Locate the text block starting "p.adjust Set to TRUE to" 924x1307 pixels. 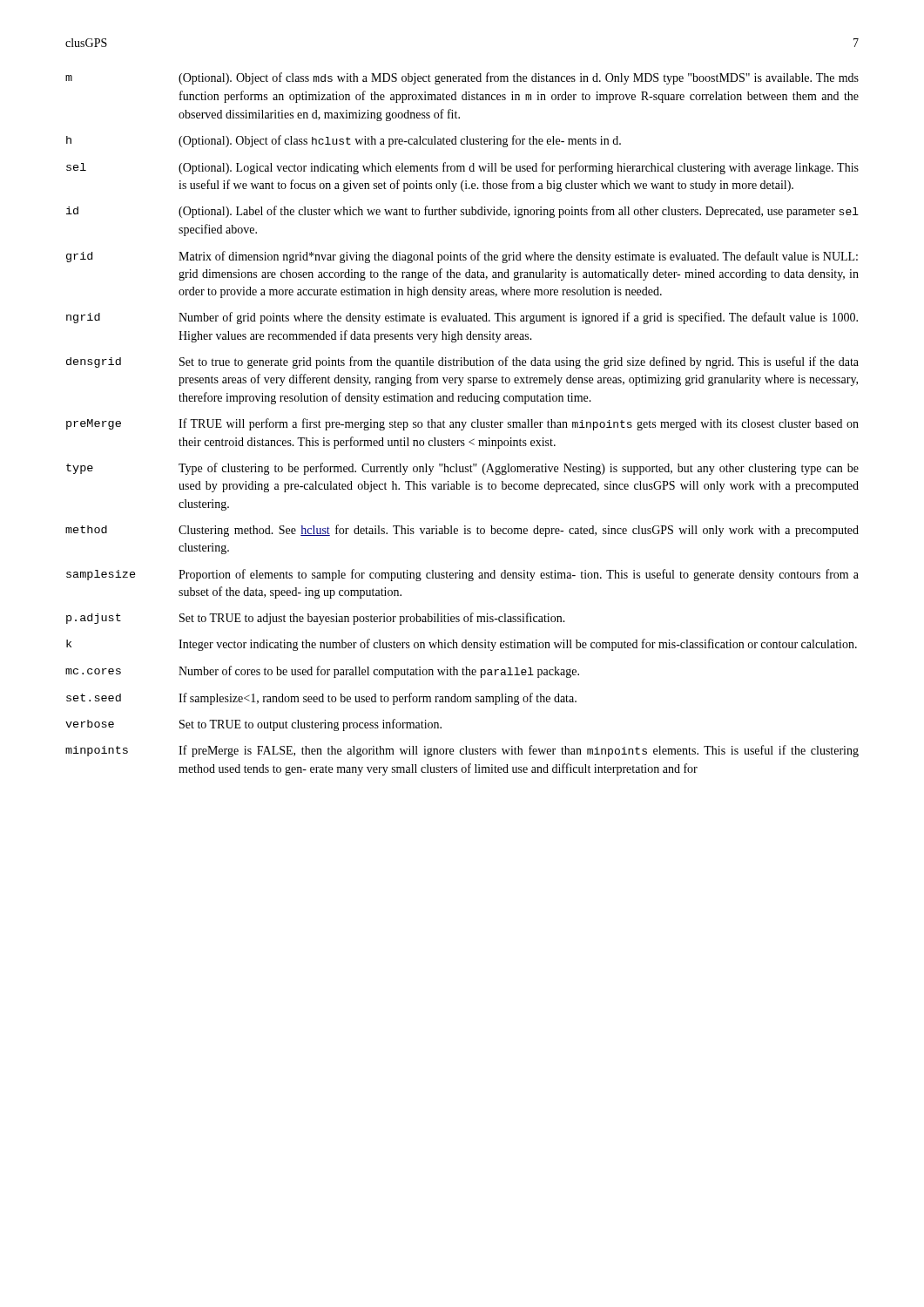pyautogui.click(x=462, y=619)
